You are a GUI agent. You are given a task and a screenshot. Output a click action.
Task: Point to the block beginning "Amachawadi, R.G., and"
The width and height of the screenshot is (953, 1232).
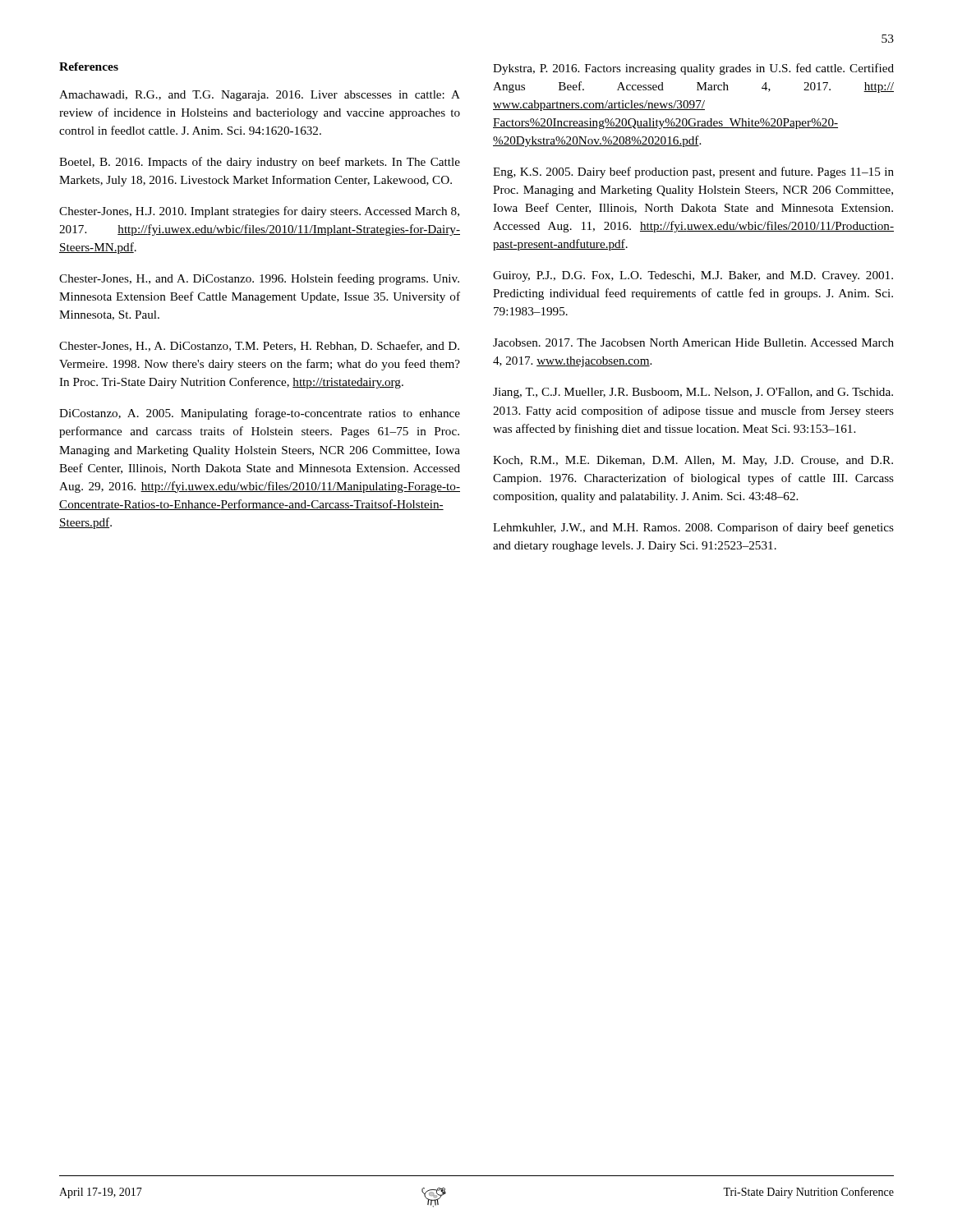point(260,112)
